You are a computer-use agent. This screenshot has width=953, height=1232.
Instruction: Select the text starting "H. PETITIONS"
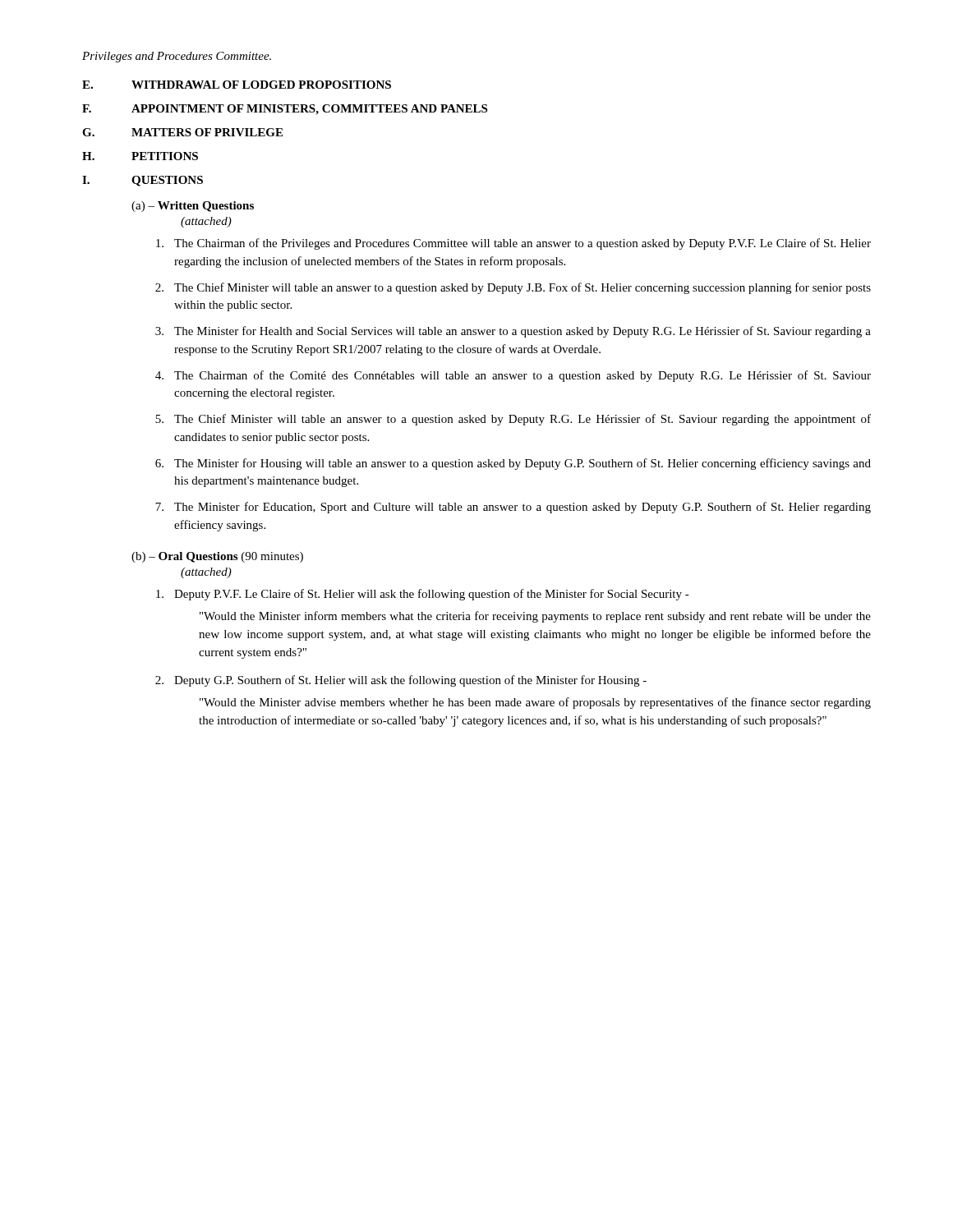click(140, 156)
